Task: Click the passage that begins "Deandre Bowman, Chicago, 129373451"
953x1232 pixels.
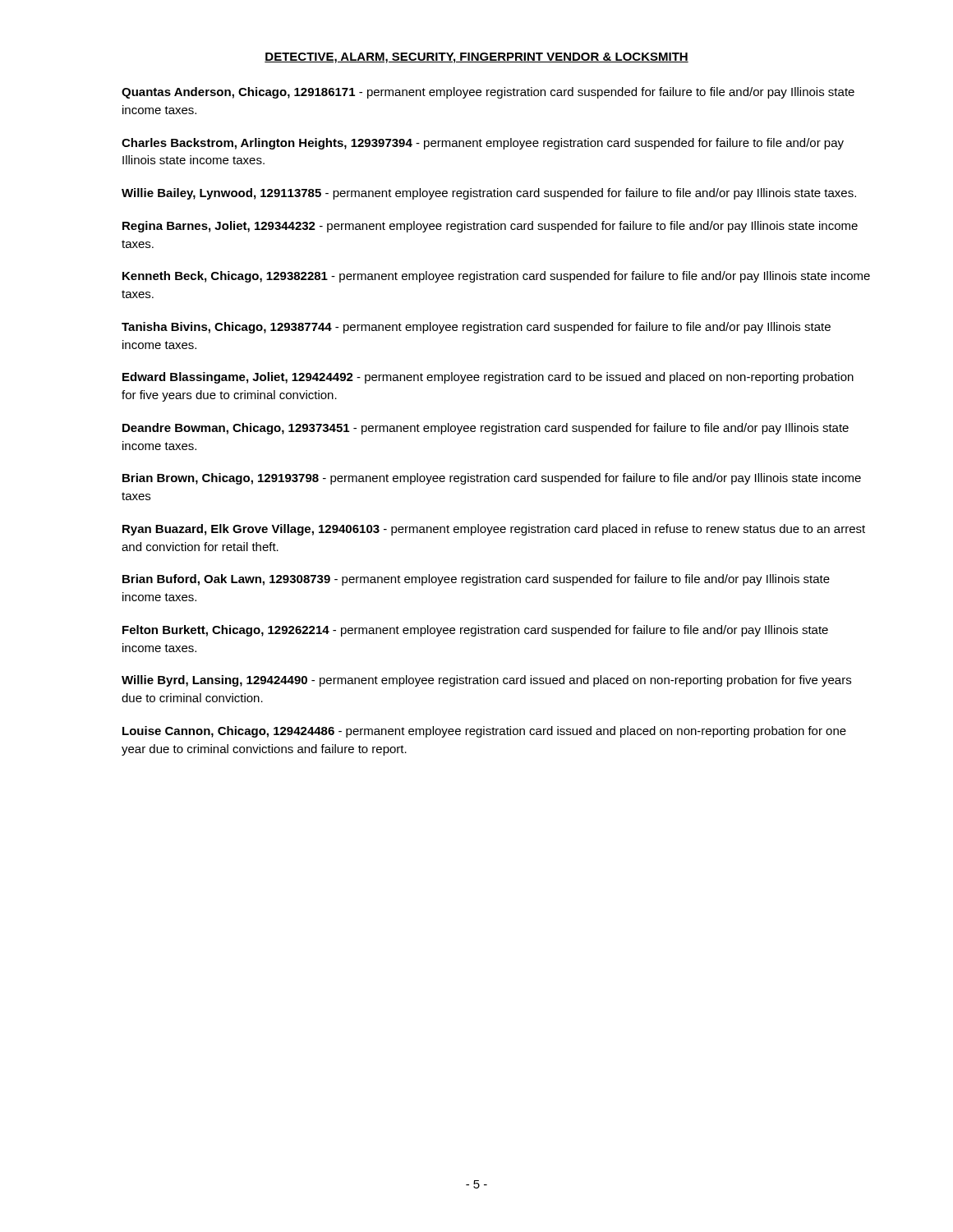Action: (x=476, y=436)
